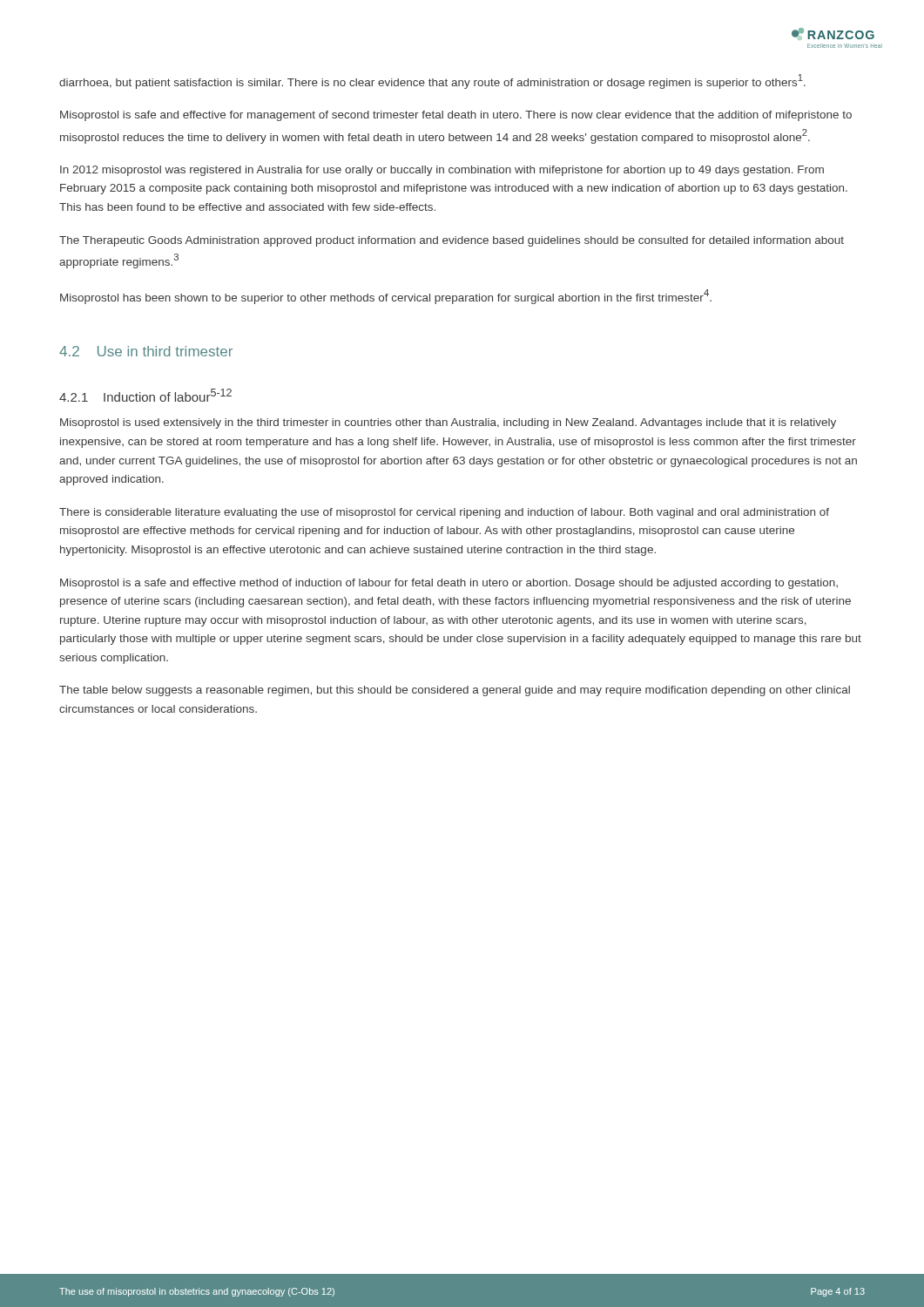
Task: Point to the block starting "The Therapeutic Goods Administration approved product information"
Action: [452, 251]
